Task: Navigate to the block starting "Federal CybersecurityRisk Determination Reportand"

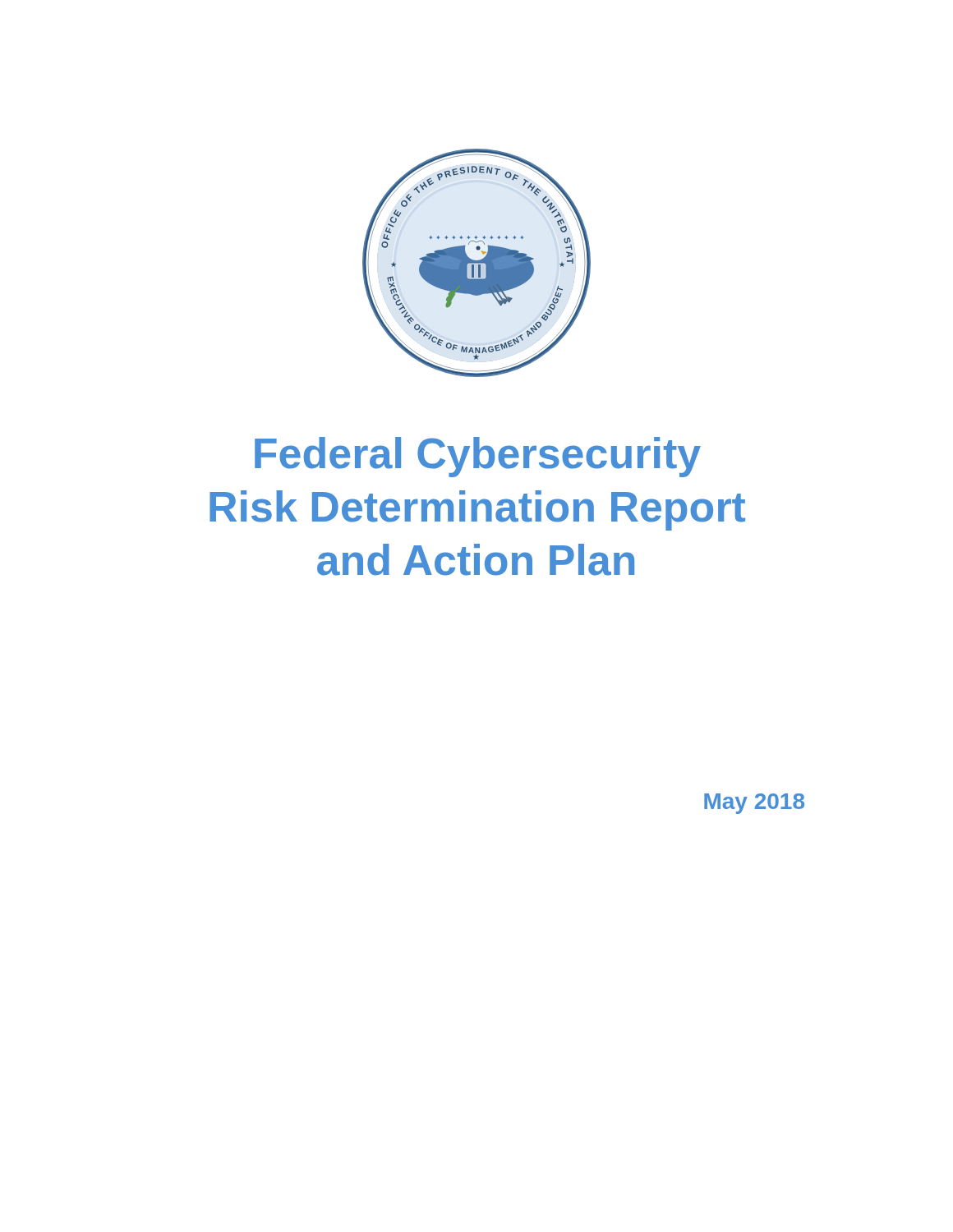Action: 476,507
